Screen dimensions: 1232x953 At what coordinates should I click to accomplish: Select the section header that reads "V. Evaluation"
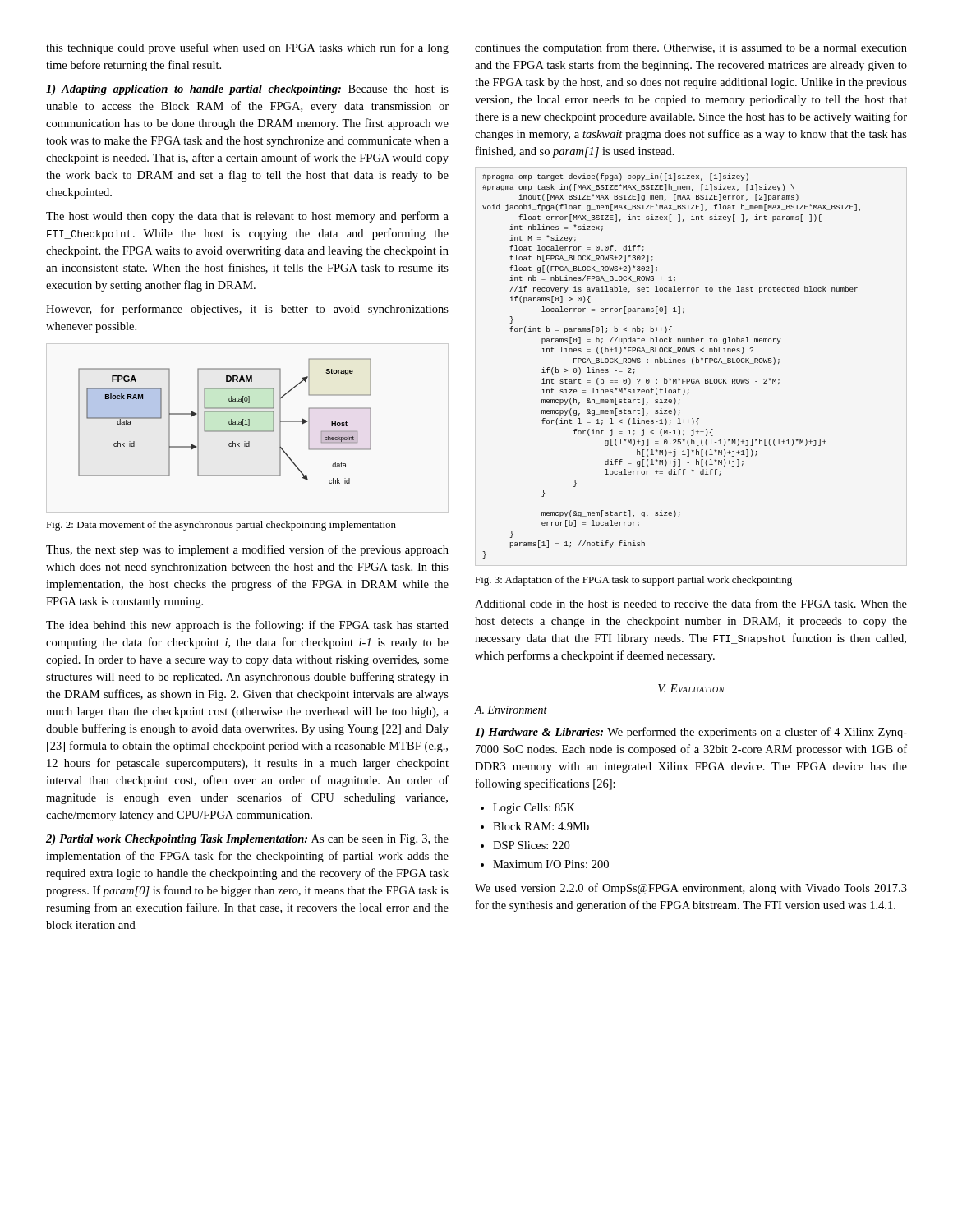point(691,688)
